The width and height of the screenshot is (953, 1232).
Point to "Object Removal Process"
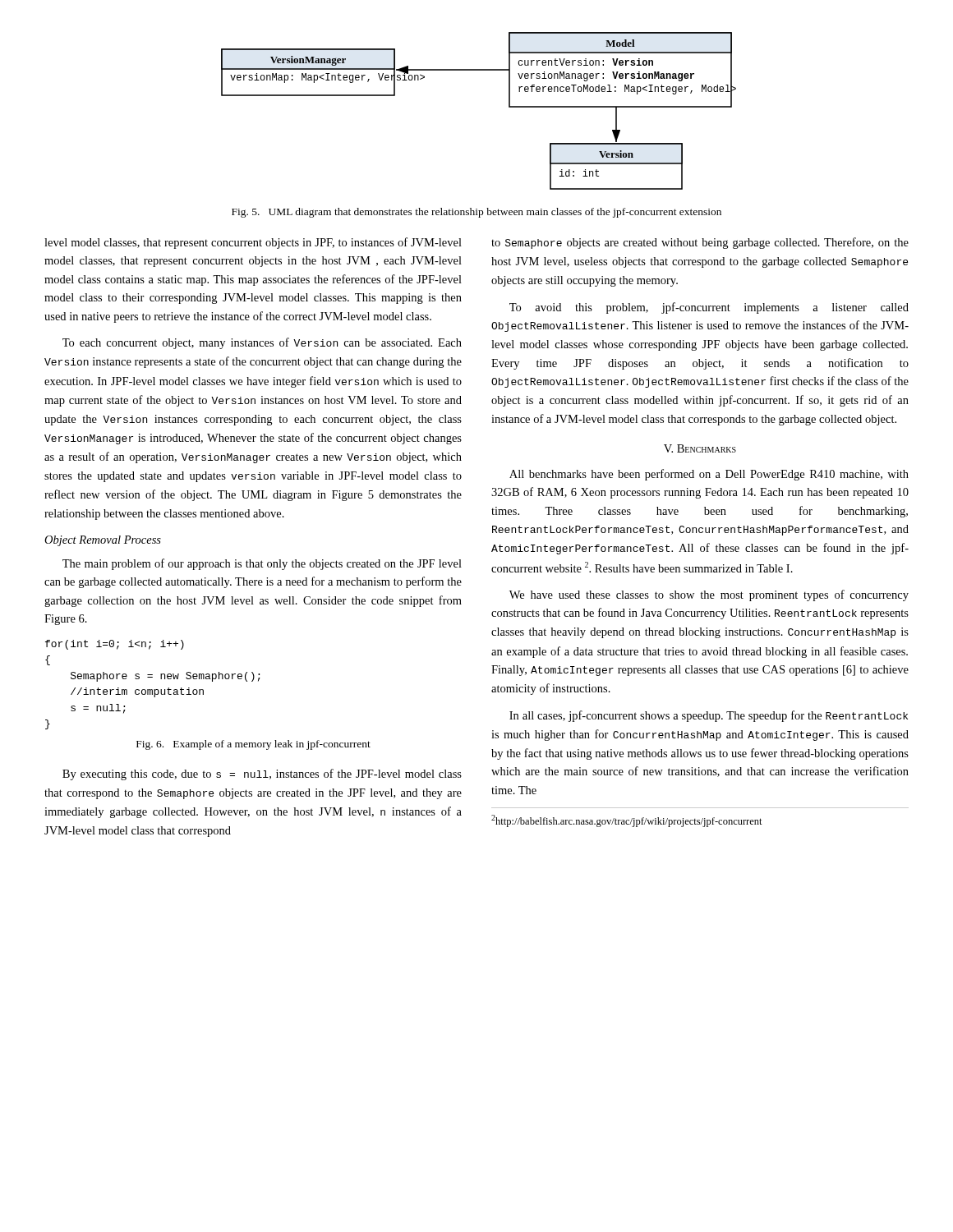(103, 540)
